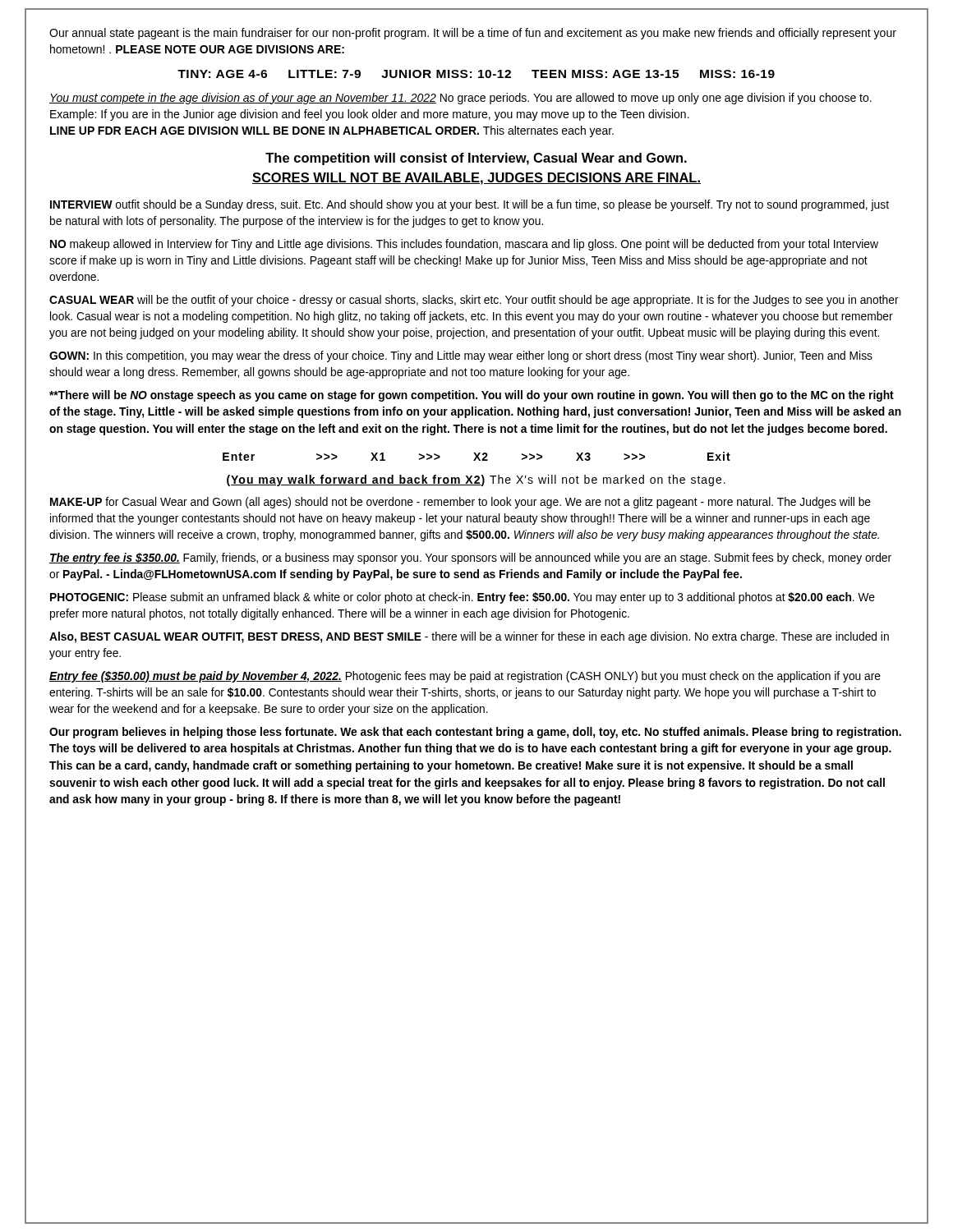Find the text starting "Also, BEST CASUAL WEAR"
This screenshot has height=1232, width=953.
[469, 645]
